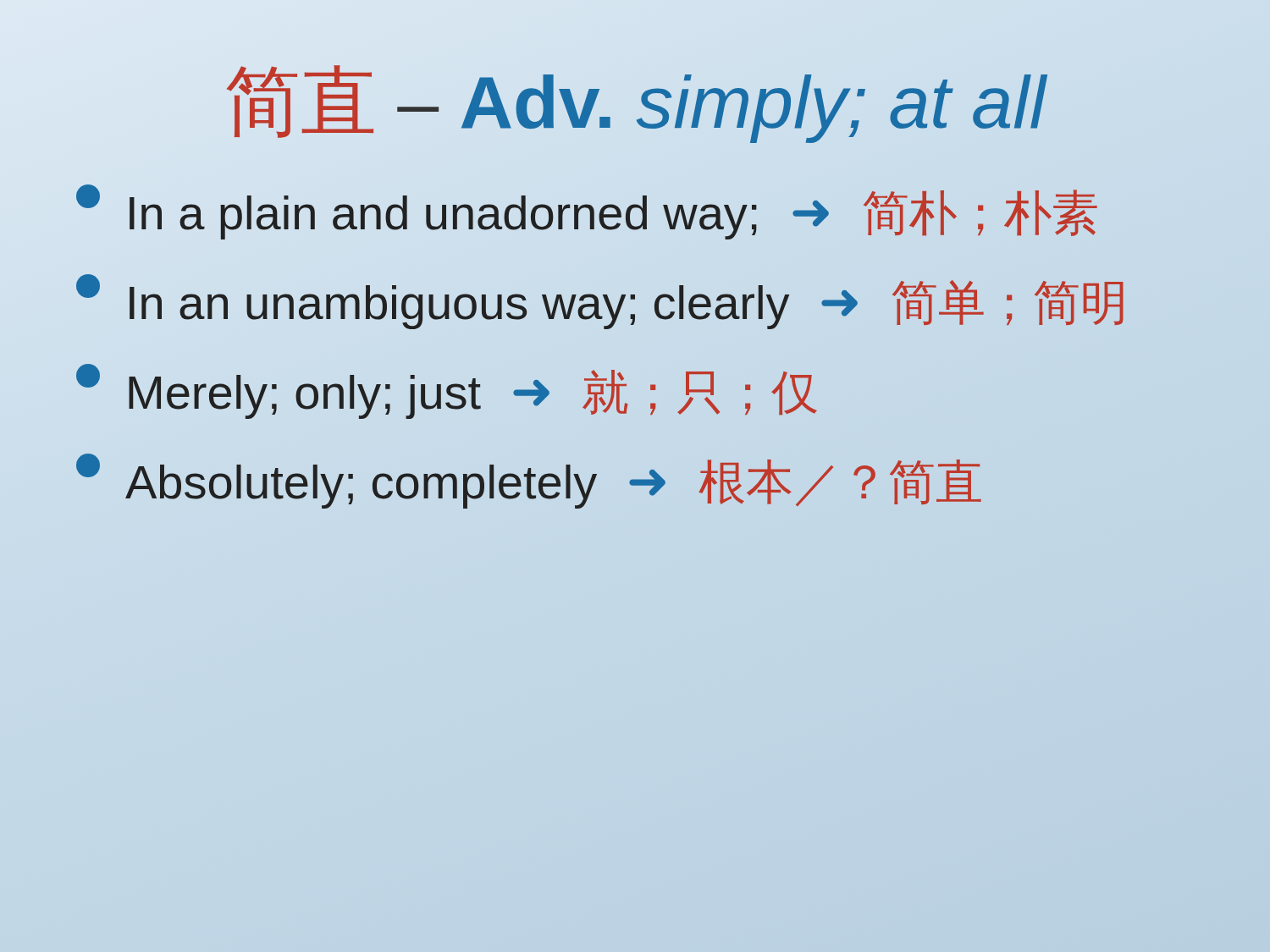
Task: Locate the text "Absolutely; completely ➜ 根本／？简直"
Action: 529,481
